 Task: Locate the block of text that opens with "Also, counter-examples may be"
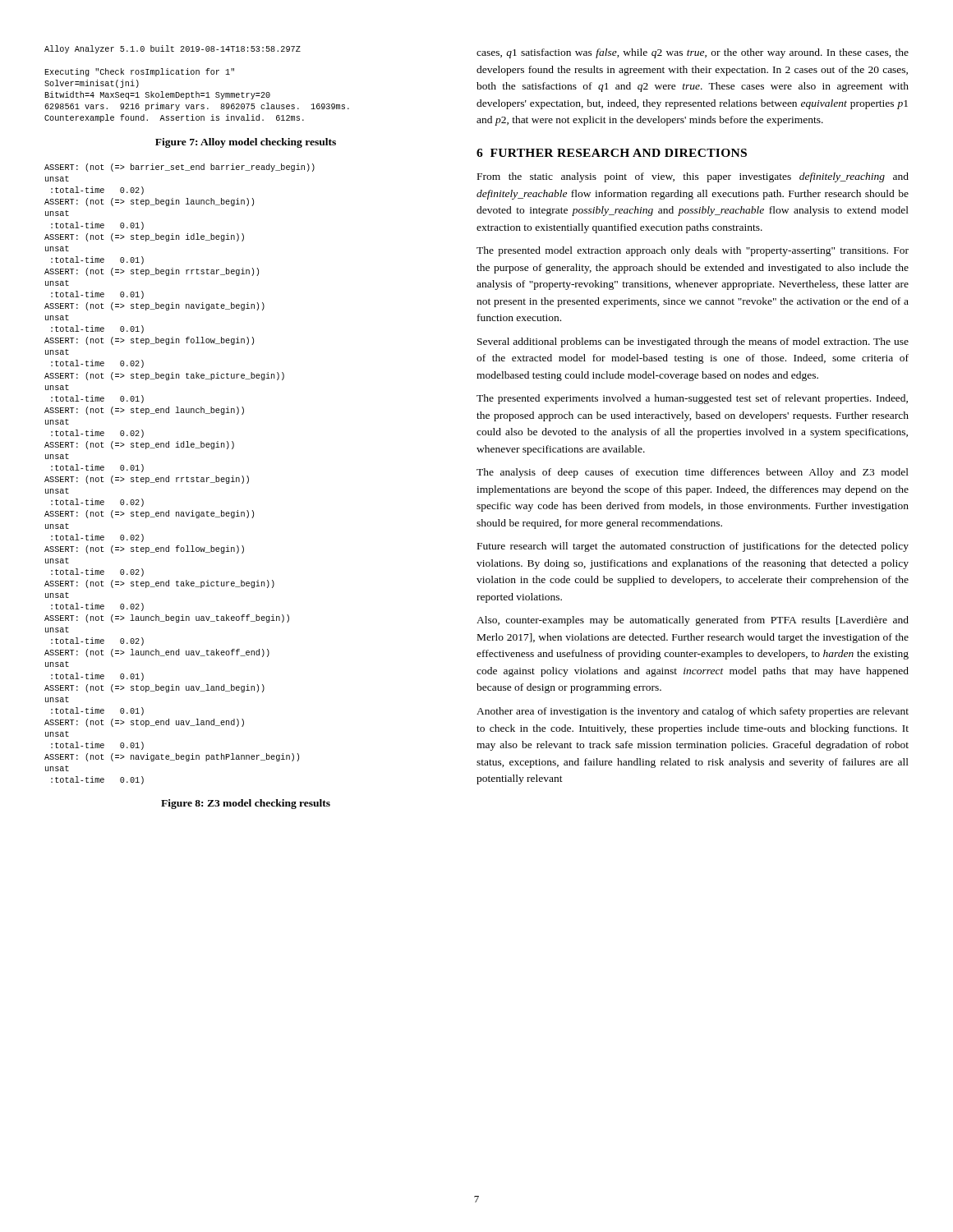tap(693, 654)
